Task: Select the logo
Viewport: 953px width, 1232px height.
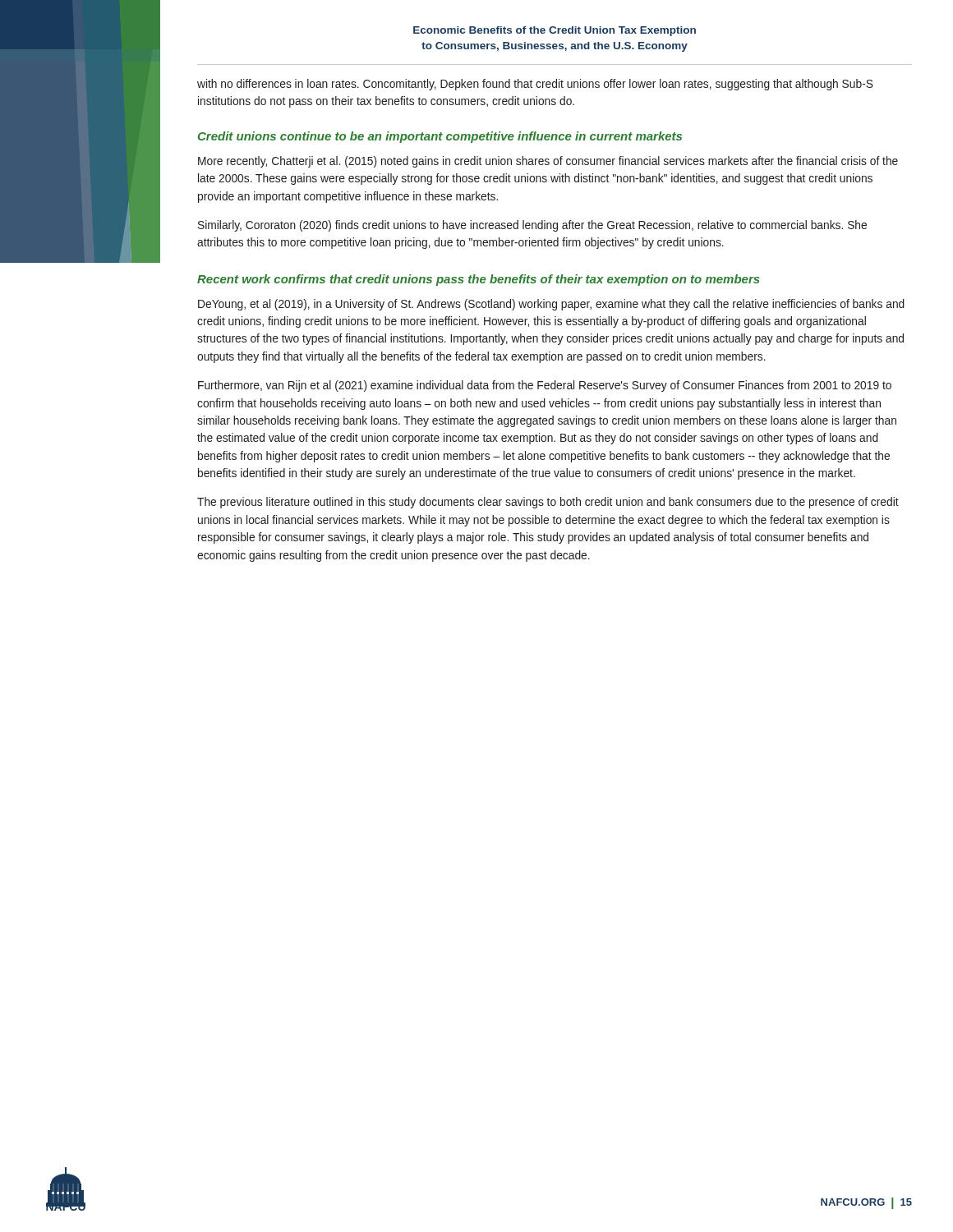Action: point(66,1187)
